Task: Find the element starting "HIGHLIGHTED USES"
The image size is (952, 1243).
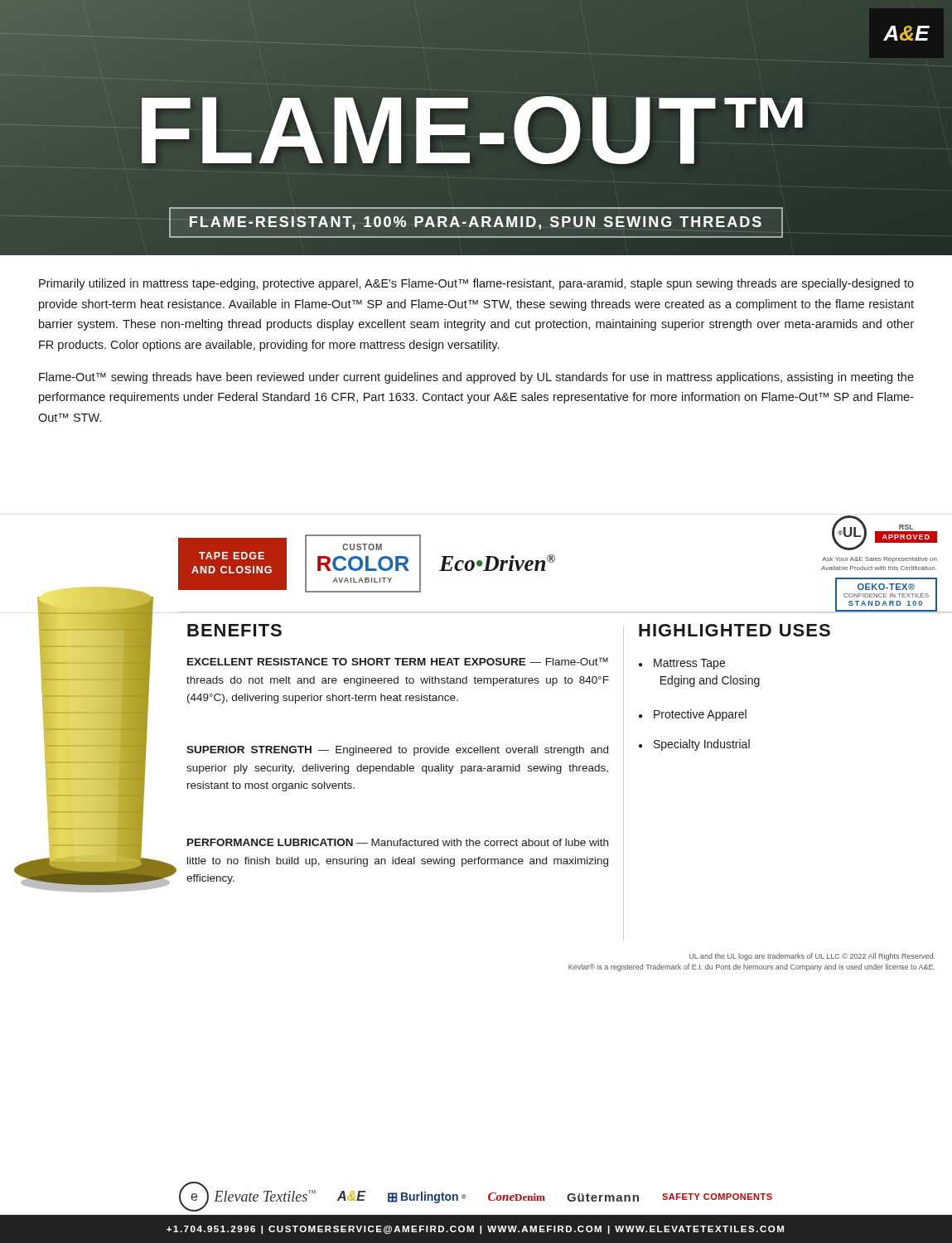Action: point(735,631)
